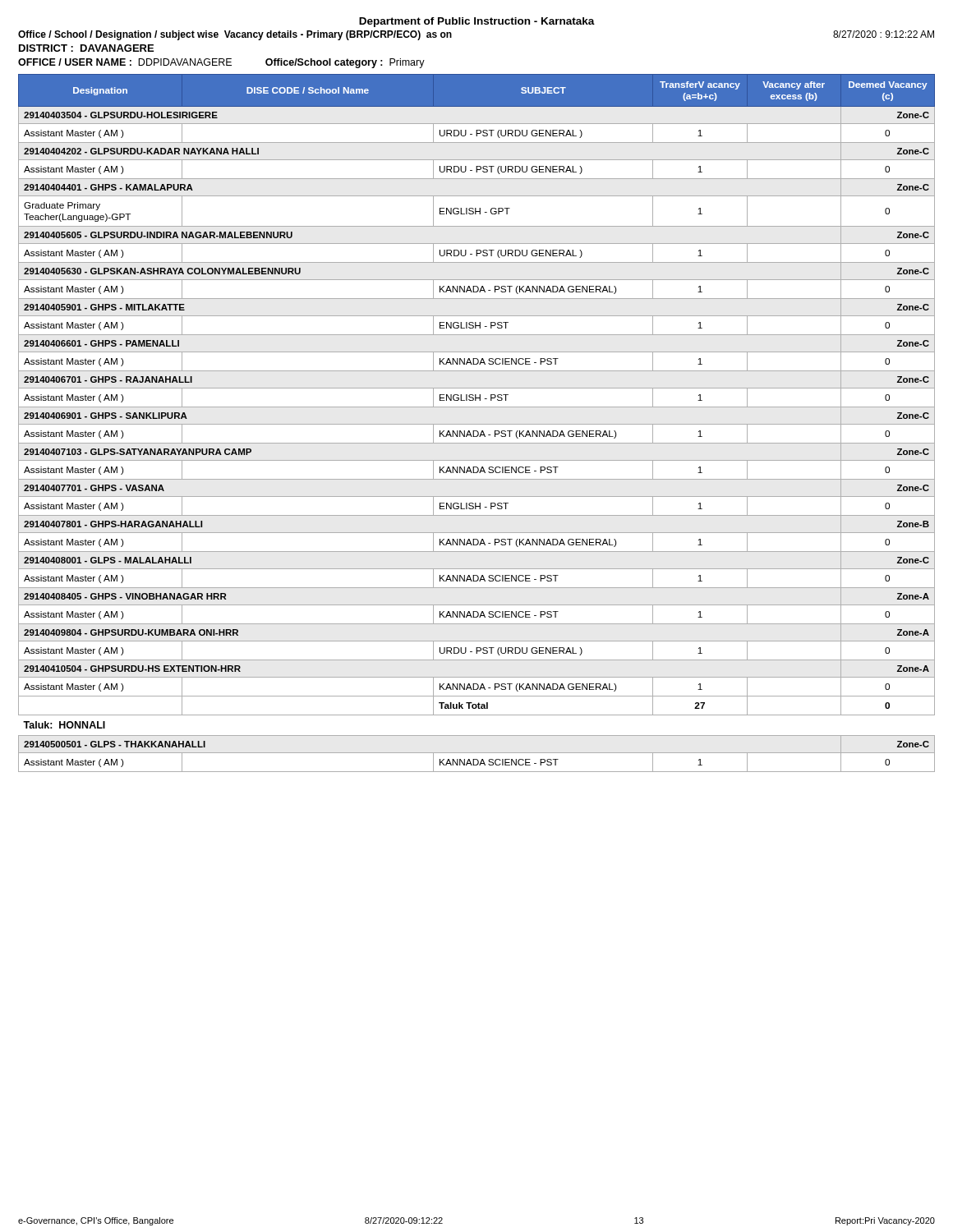Find the table that mentions "Assistant Master ( AM"
Viewport: 953px width, 1232px height.
click(x=476, y=423)
